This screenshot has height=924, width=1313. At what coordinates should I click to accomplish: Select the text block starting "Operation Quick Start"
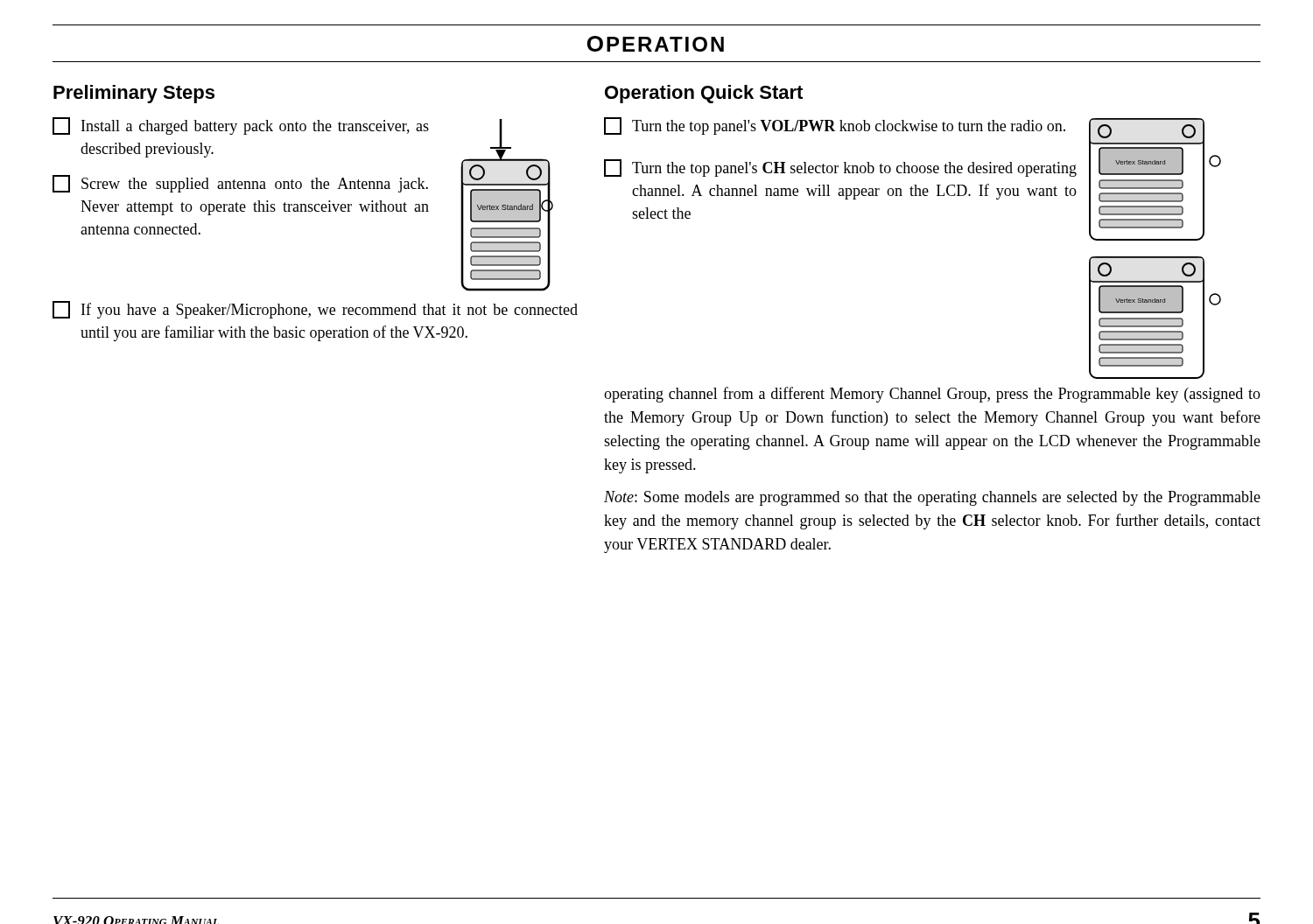pos(704,92)
